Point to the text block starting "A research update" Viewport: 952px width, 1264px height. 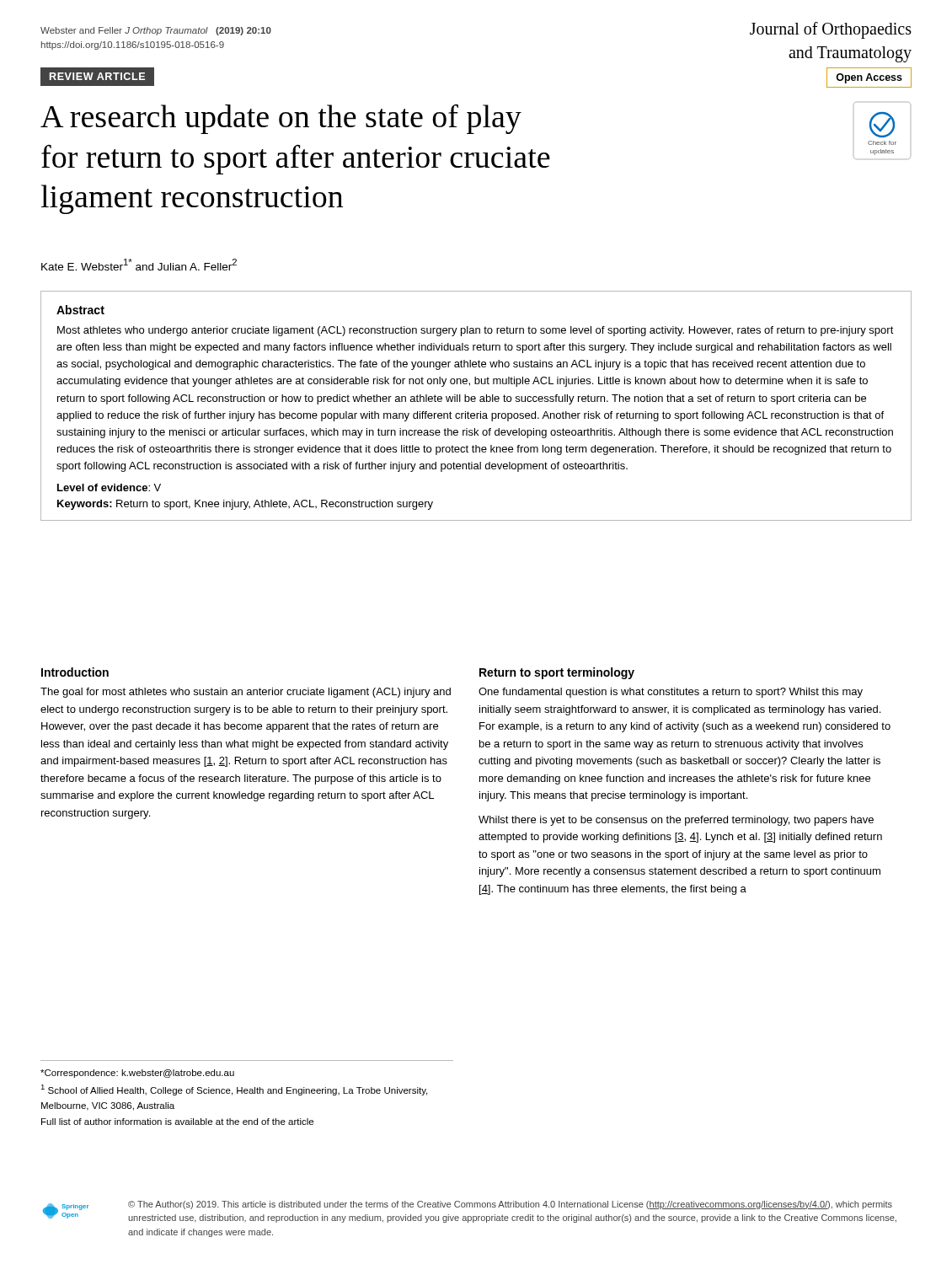pos(420,157)
